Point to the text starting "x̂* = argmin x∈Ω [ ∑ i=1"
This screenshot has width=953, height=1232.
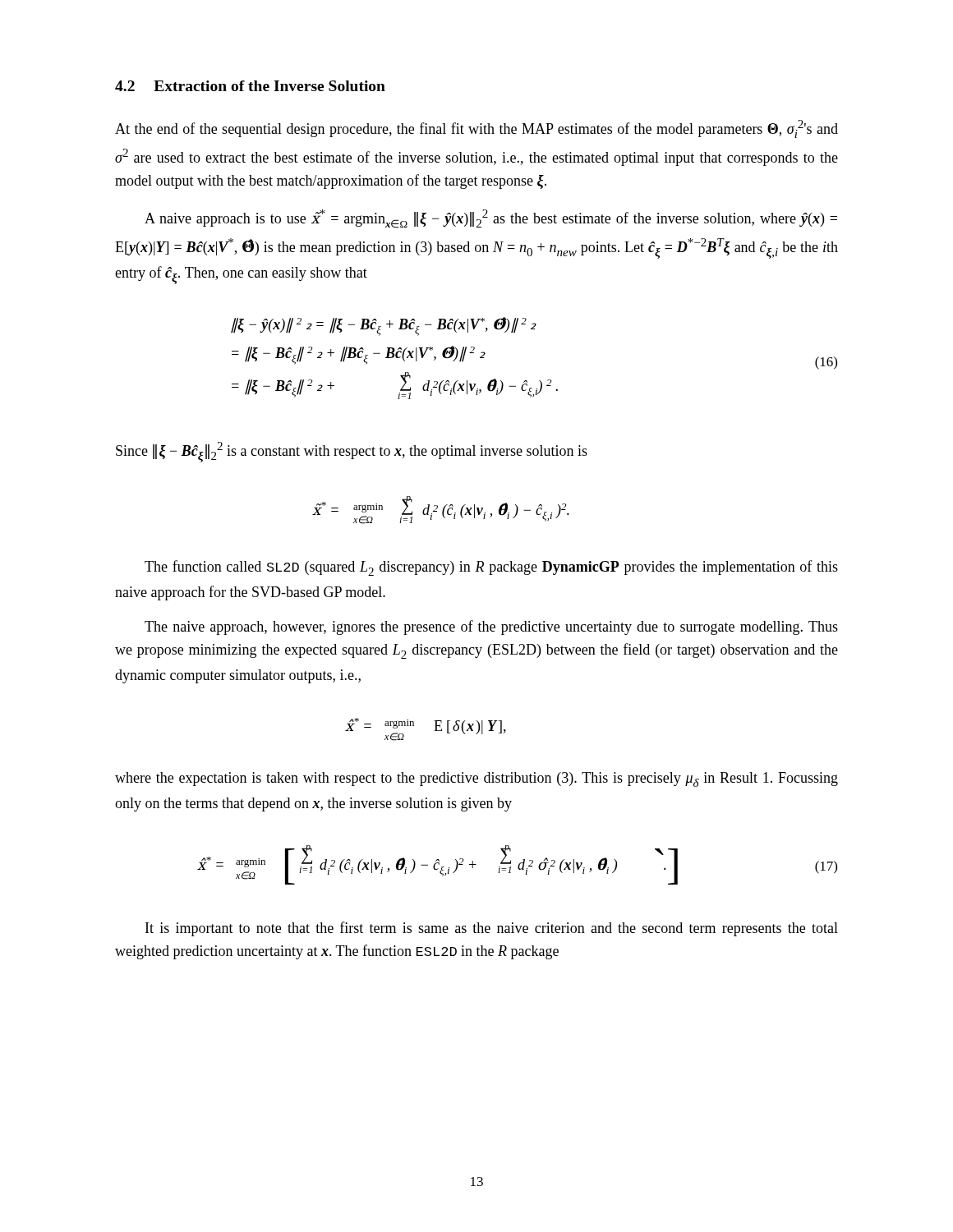click(x=513, y=867)
